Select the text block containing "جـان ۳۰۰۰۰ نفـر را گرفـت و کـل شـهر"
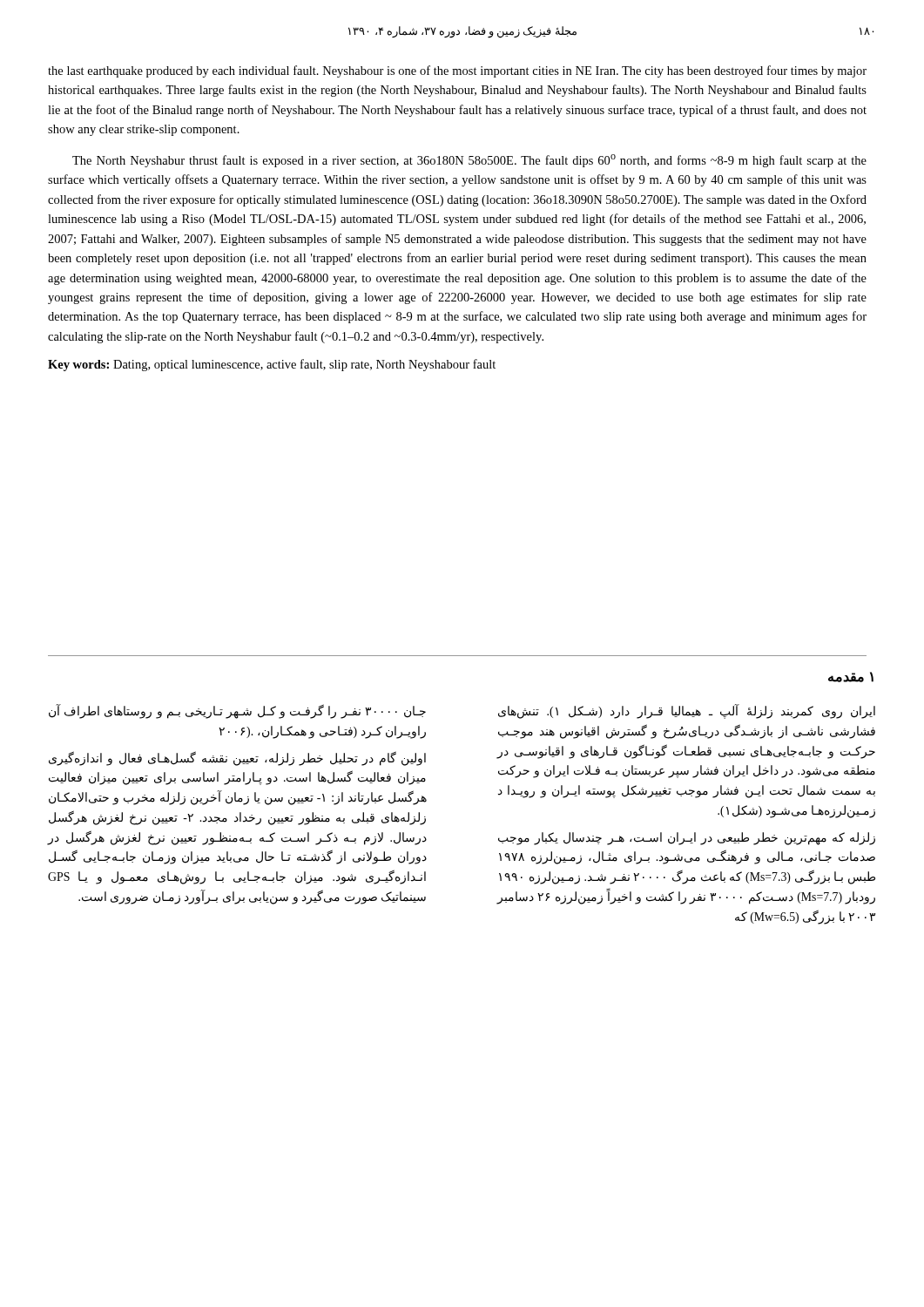 [237, 805]
